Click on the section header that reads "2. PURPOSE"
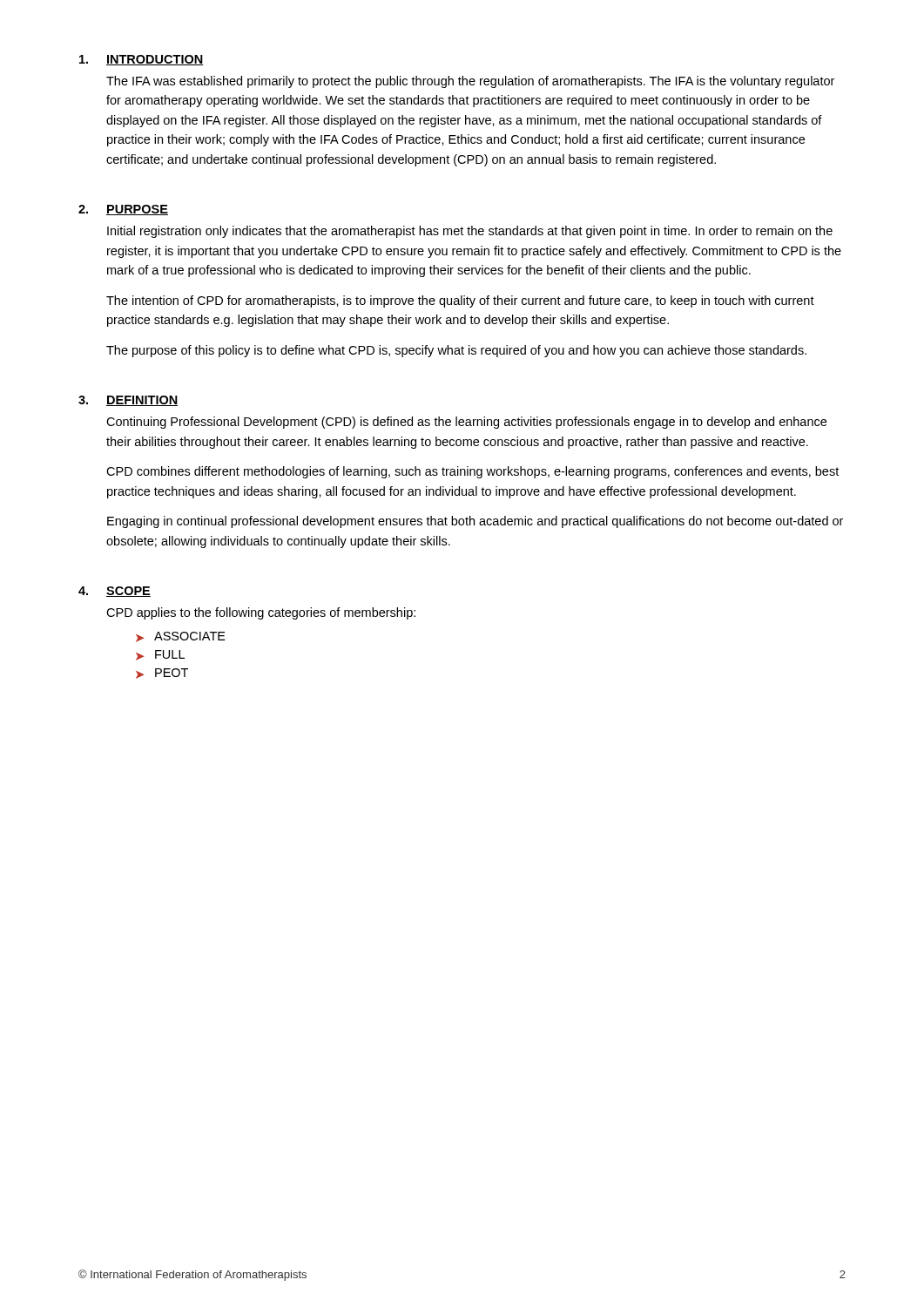Screen dimensions: 1307x924 pos(123,209)
